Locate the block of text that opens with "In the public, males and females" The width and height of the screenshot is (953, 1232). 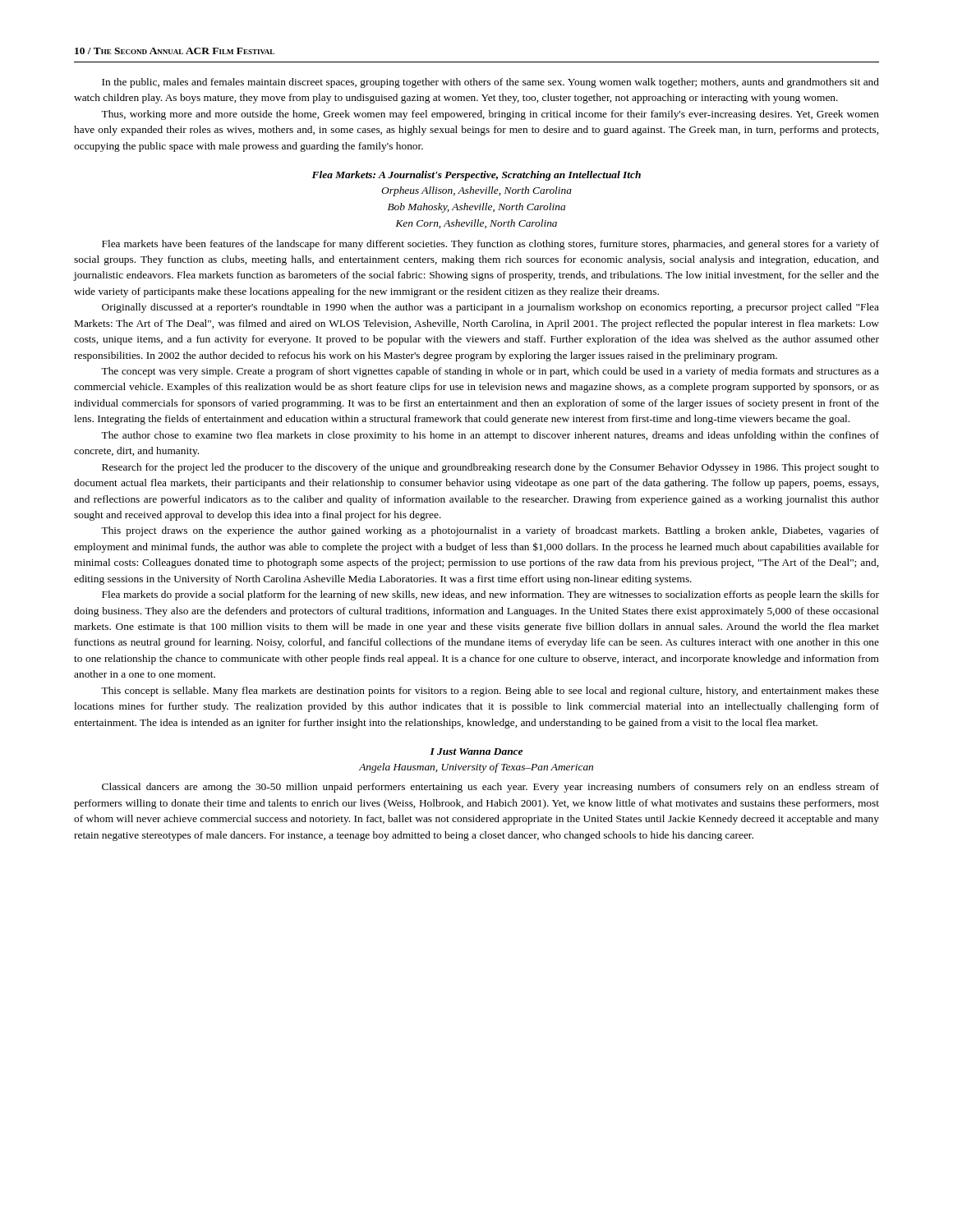(476, 90)
